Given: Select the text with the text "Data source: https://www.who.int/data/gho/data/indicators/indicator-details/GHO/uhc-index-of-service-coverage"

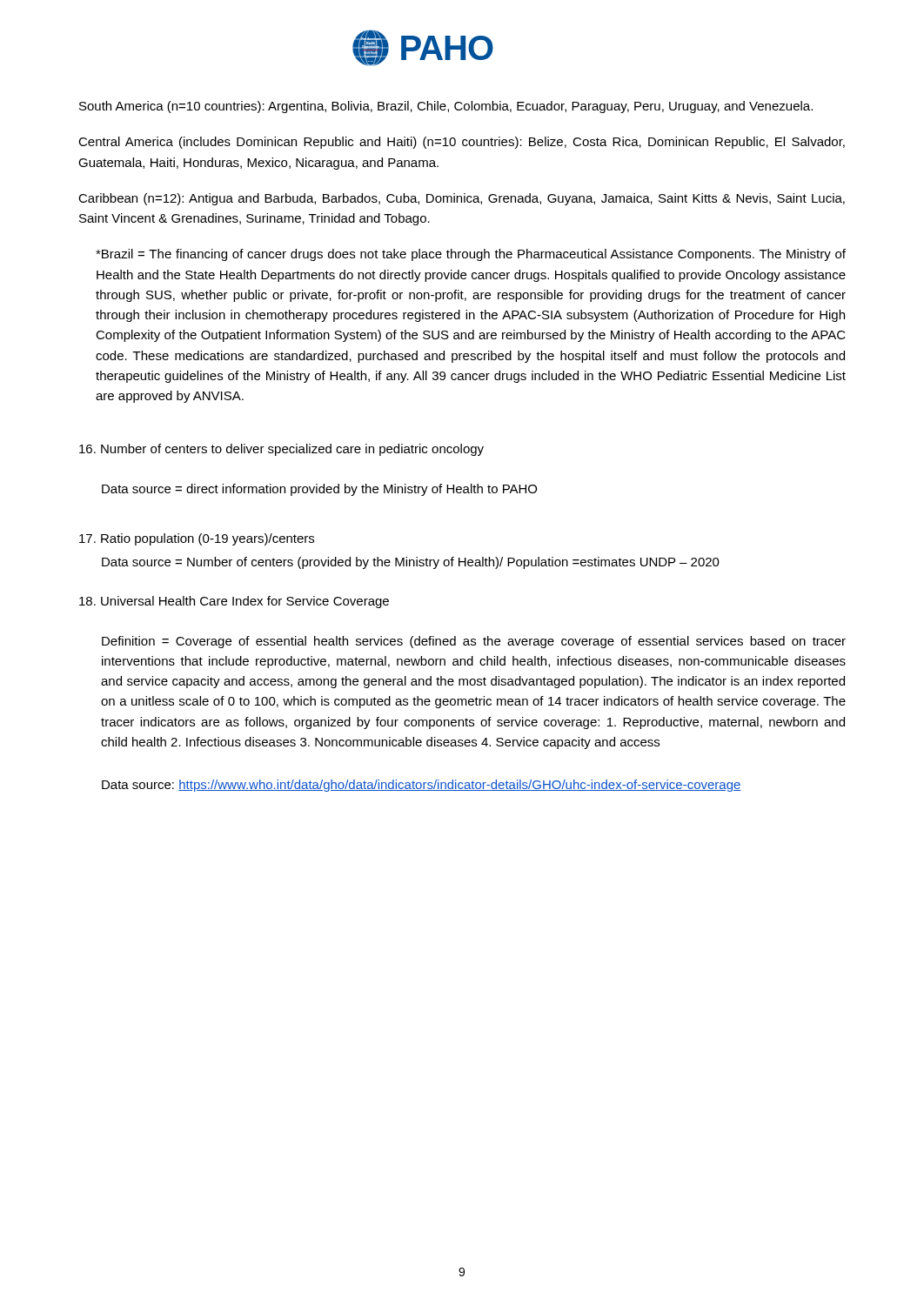Looking at the screenshot, I should (421, 784).
